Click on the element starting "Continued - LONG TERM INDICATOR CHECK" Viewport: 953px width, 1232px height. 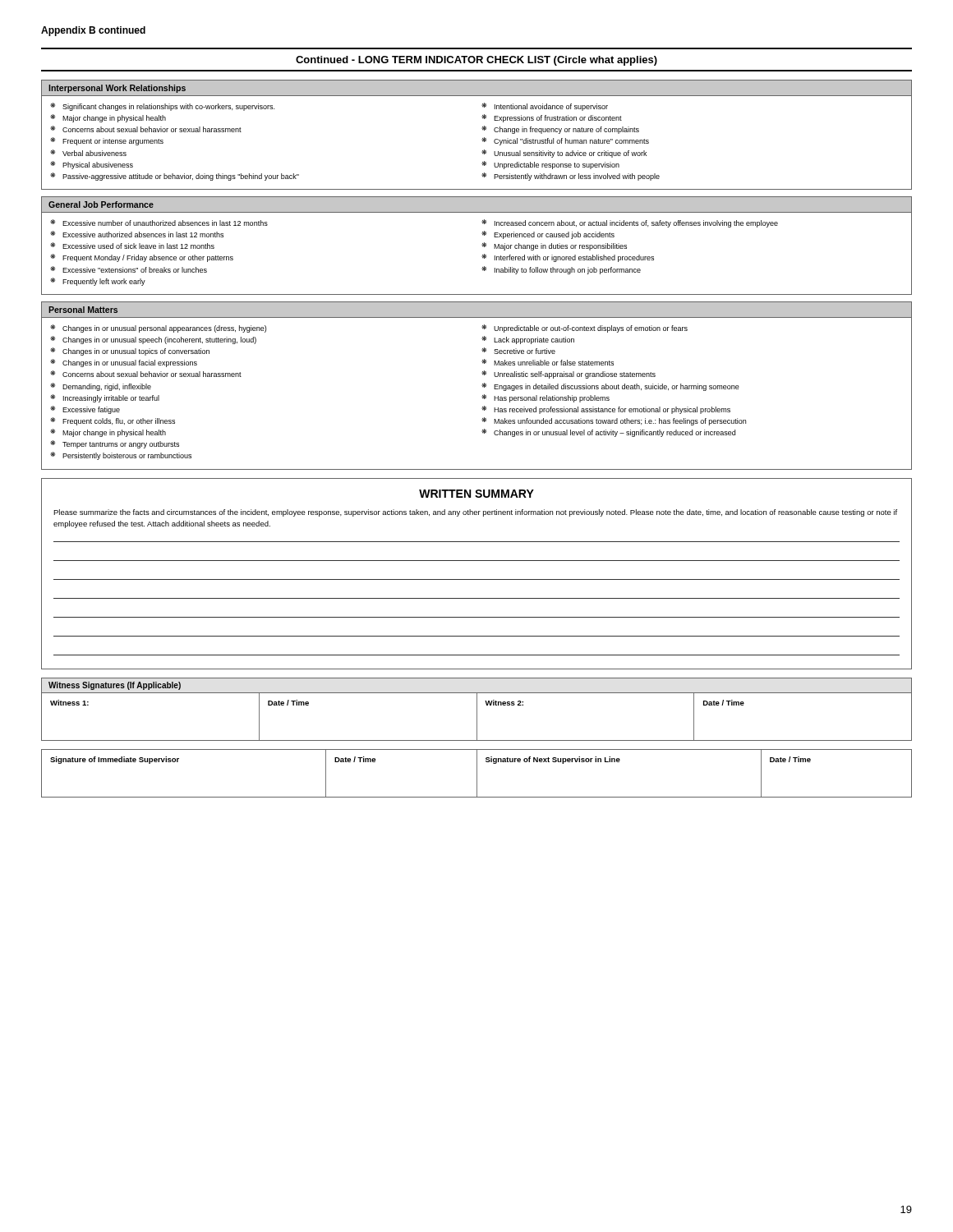pos(476,60)
